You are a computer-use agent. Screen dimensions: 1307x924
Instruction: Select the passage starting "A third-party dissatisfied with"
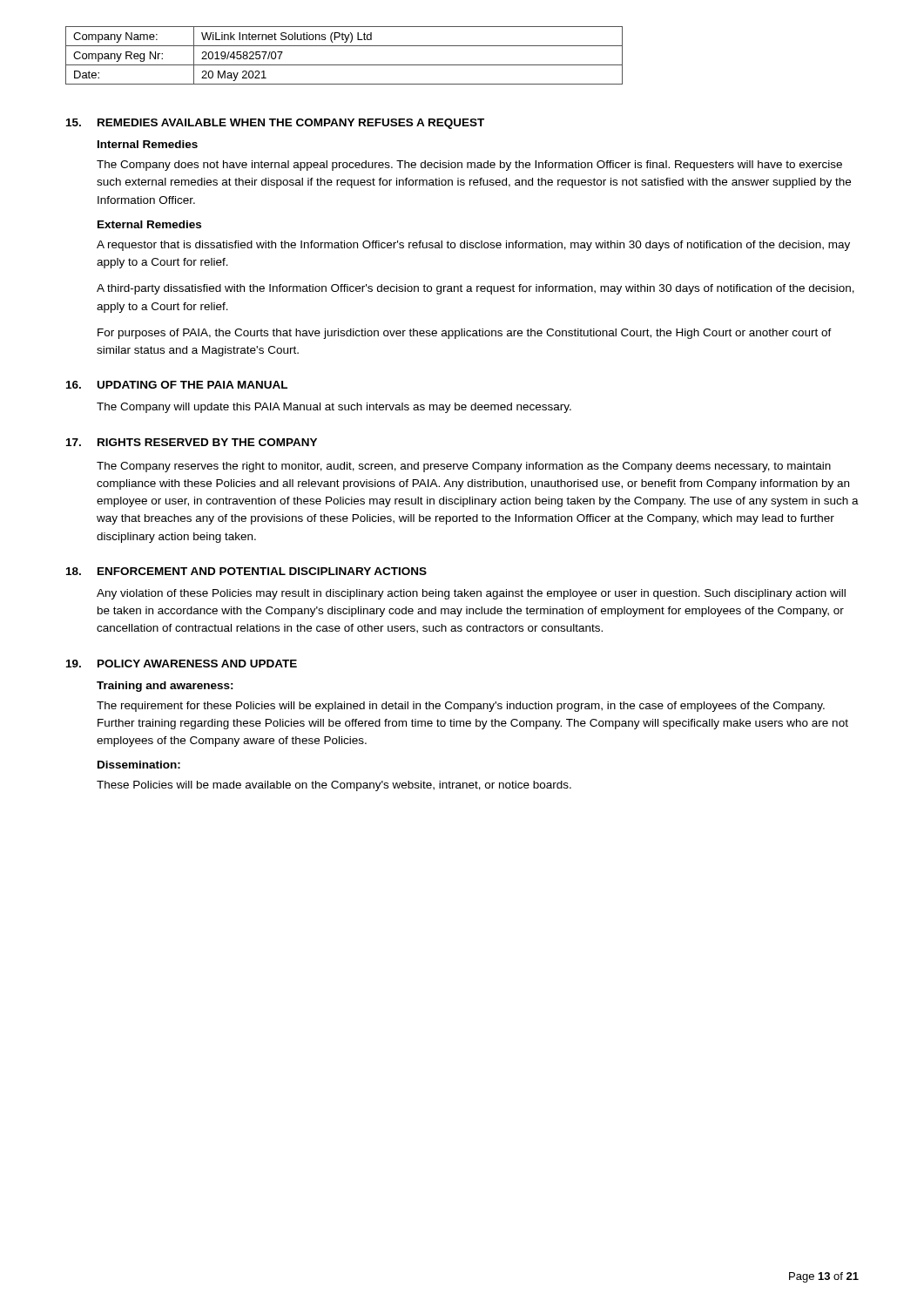coord(476,297)
